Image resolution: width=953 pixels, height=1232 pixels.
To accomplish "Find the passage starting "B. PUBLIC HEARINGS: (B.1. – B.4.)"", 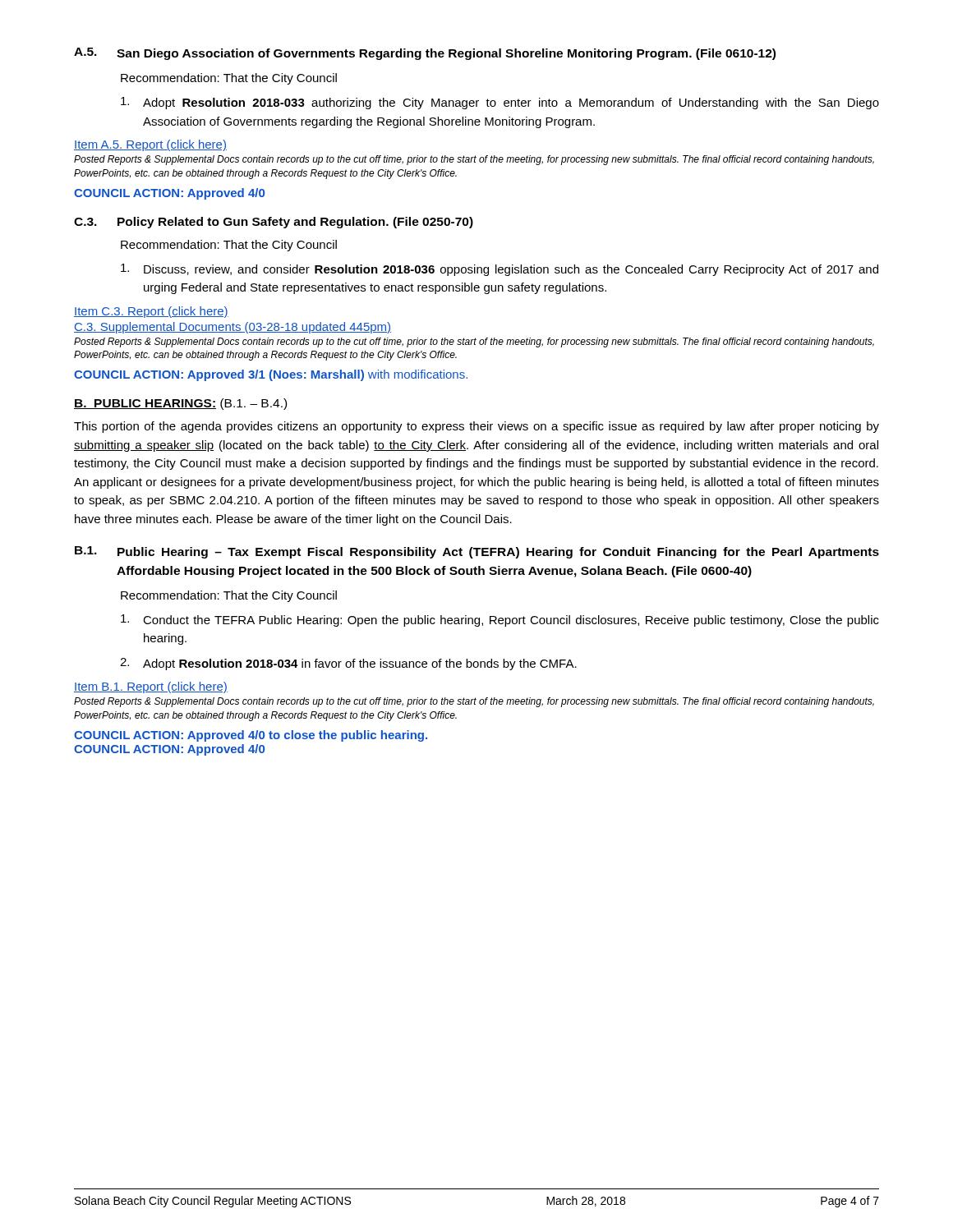I will click(x=181, y=403).
